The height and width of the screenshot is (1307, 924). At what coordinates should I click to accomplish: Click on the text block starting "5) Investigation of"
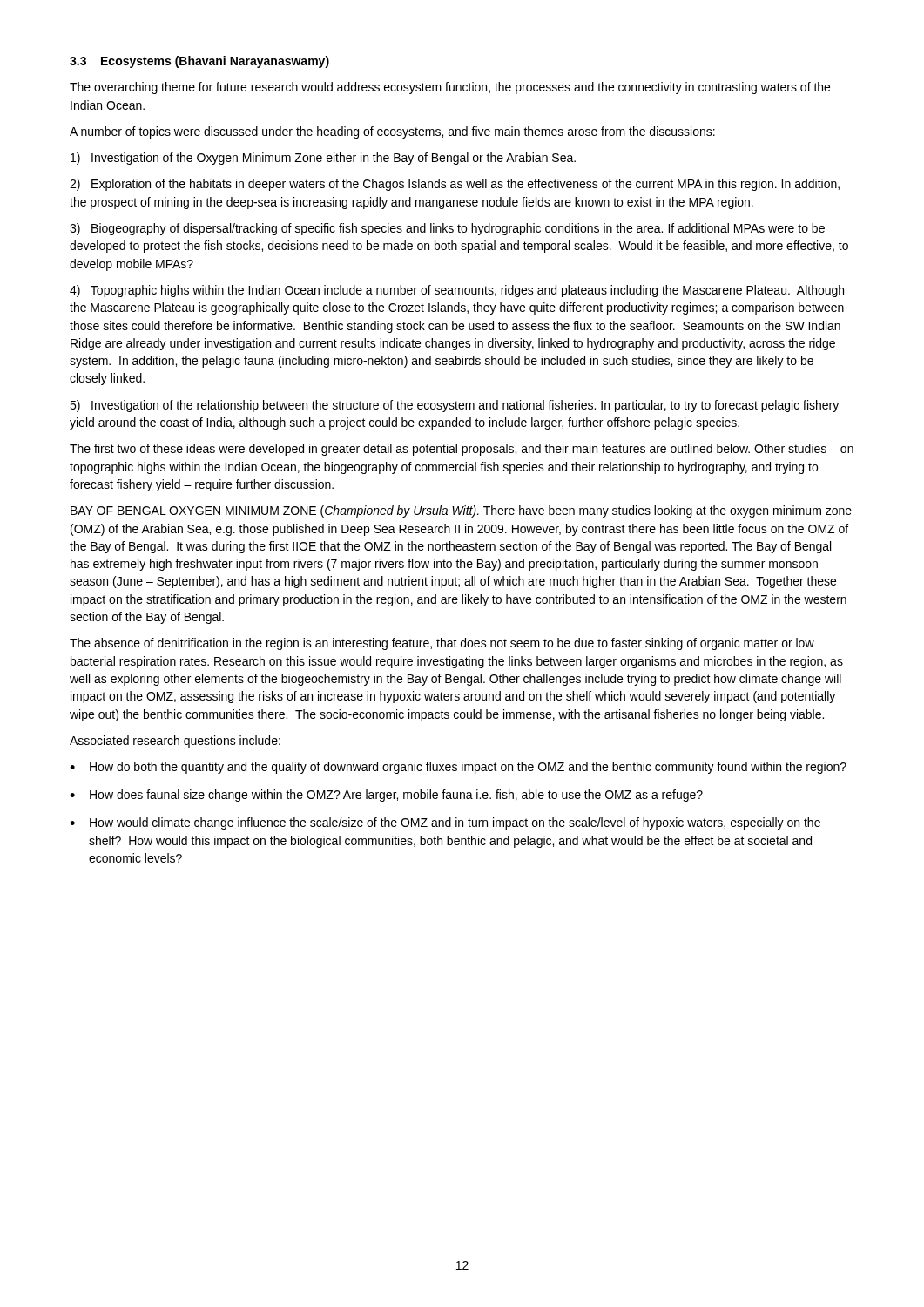pos(462,414)
